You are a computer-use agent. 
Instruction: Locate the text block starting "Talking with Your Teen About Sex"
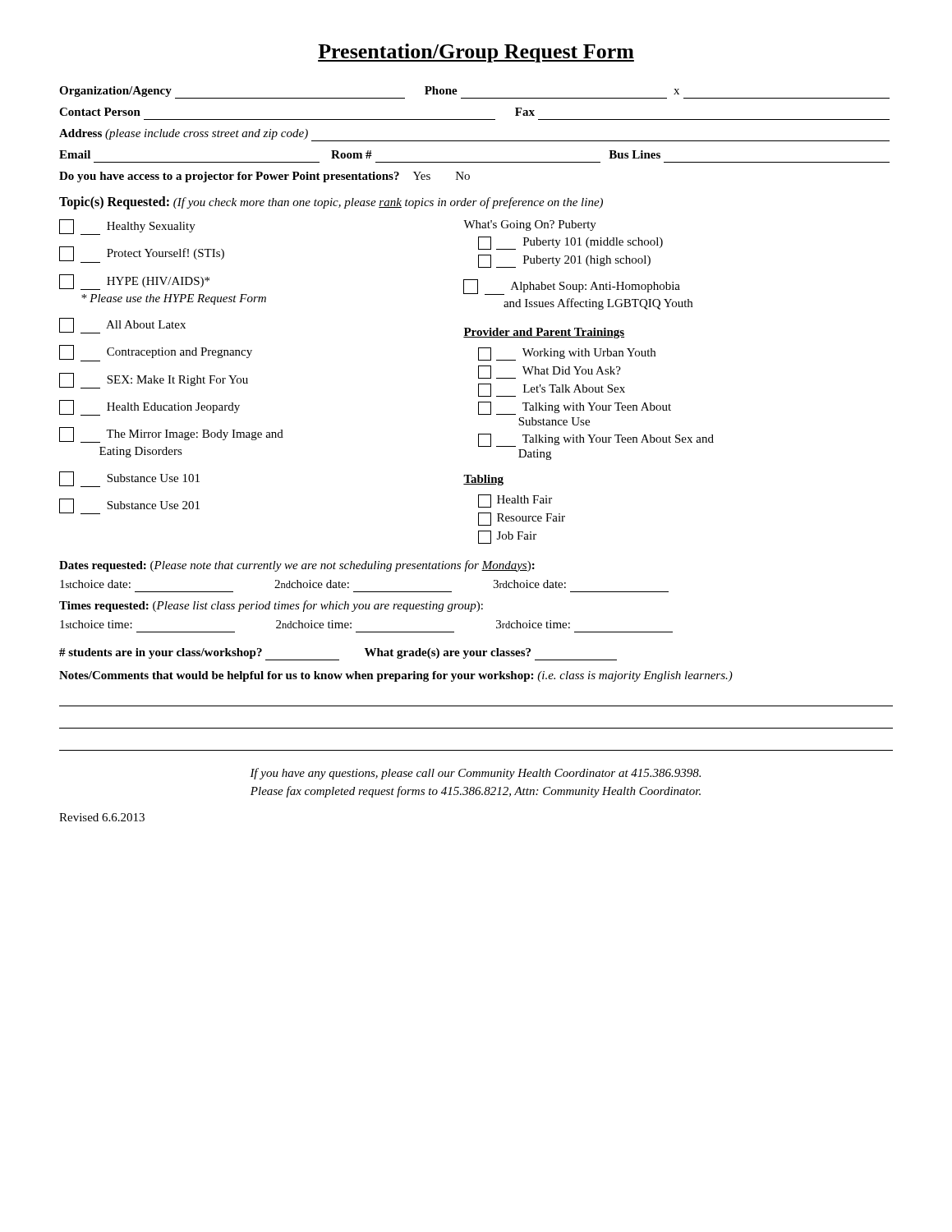pyautogui.click(x=596, y=446)
